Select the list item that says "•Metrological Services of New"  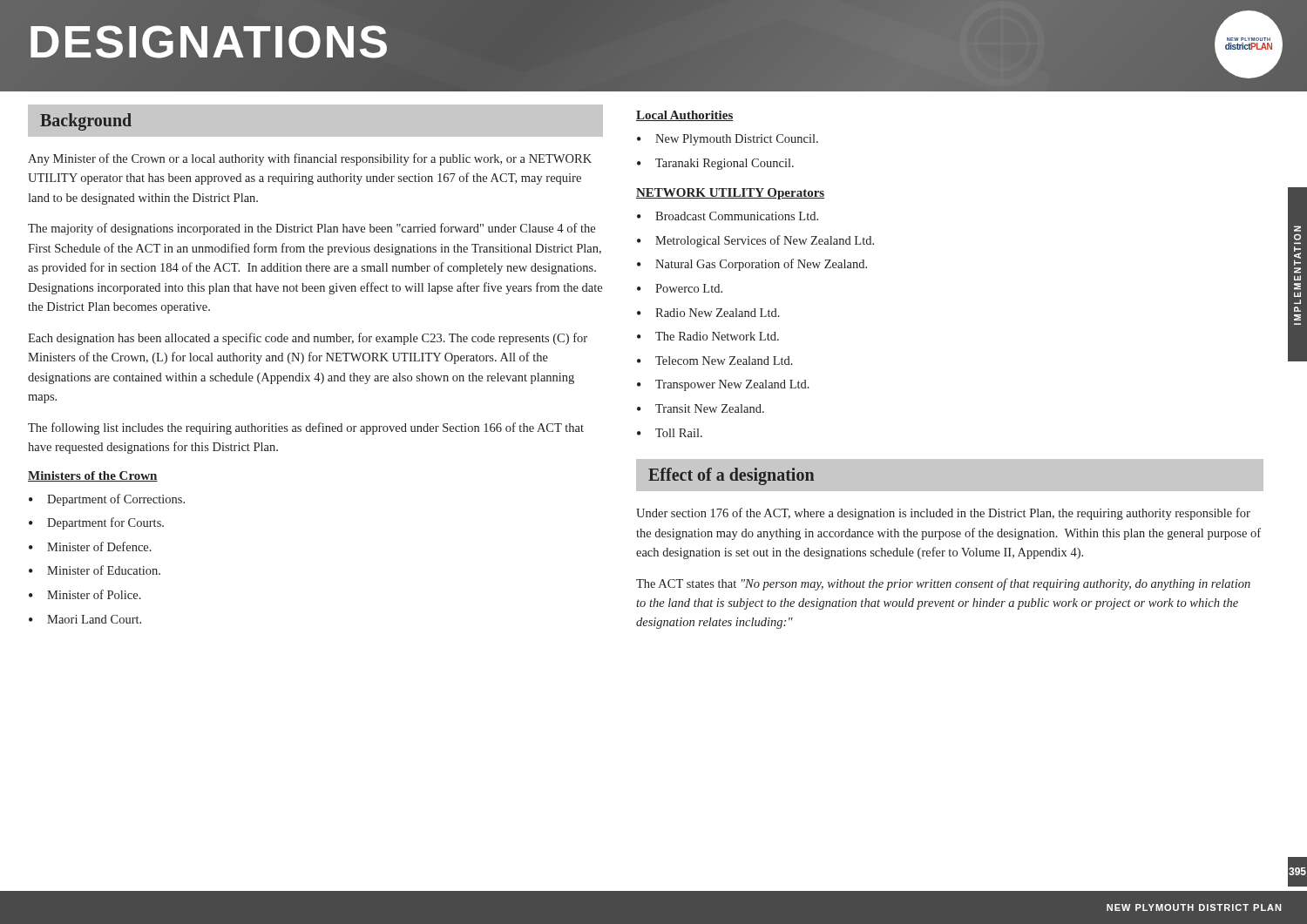pos(756,241)
